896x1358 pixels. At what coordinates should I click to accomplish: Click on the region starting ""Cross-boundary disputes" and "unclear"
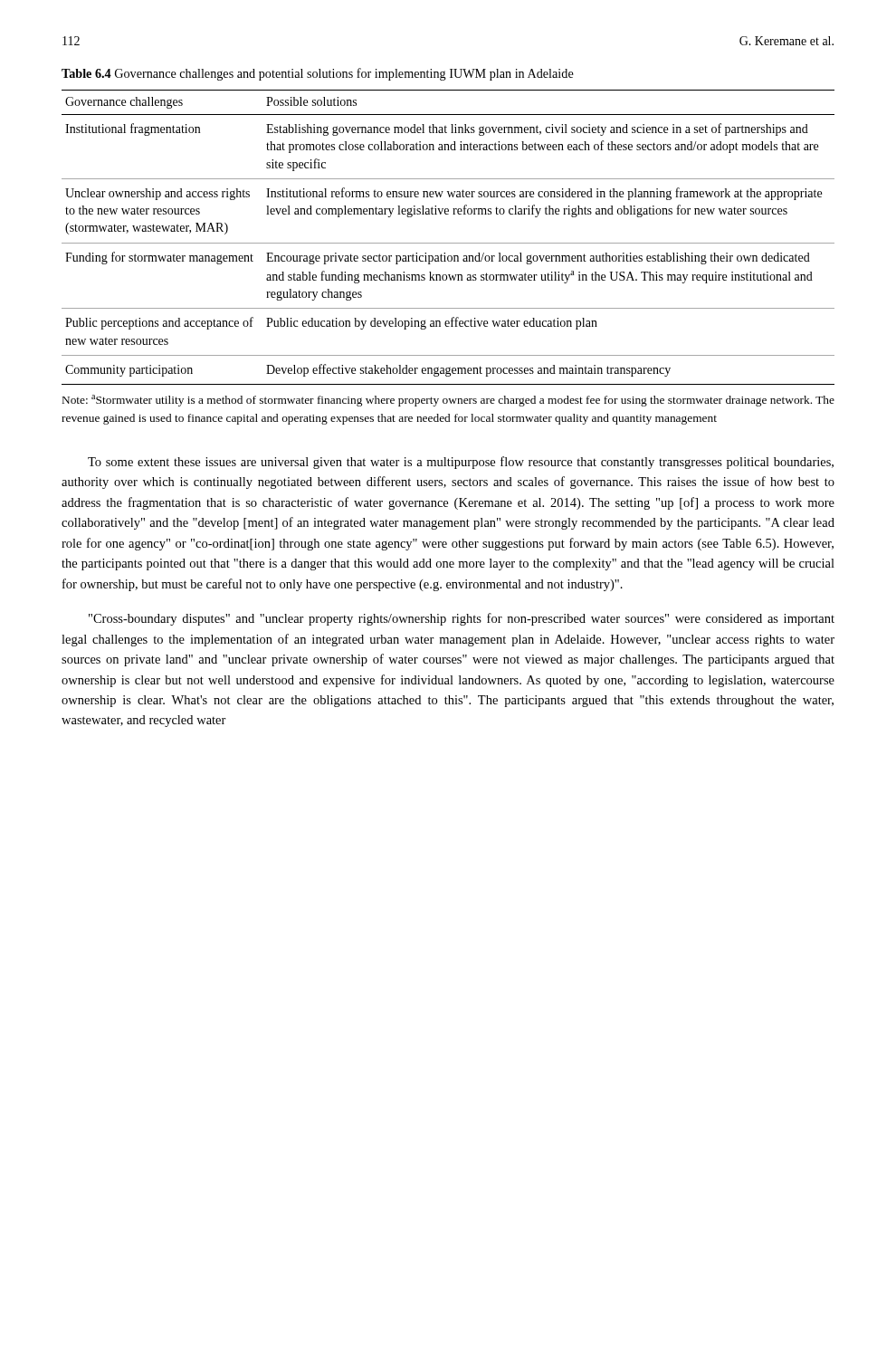point(448,669)
